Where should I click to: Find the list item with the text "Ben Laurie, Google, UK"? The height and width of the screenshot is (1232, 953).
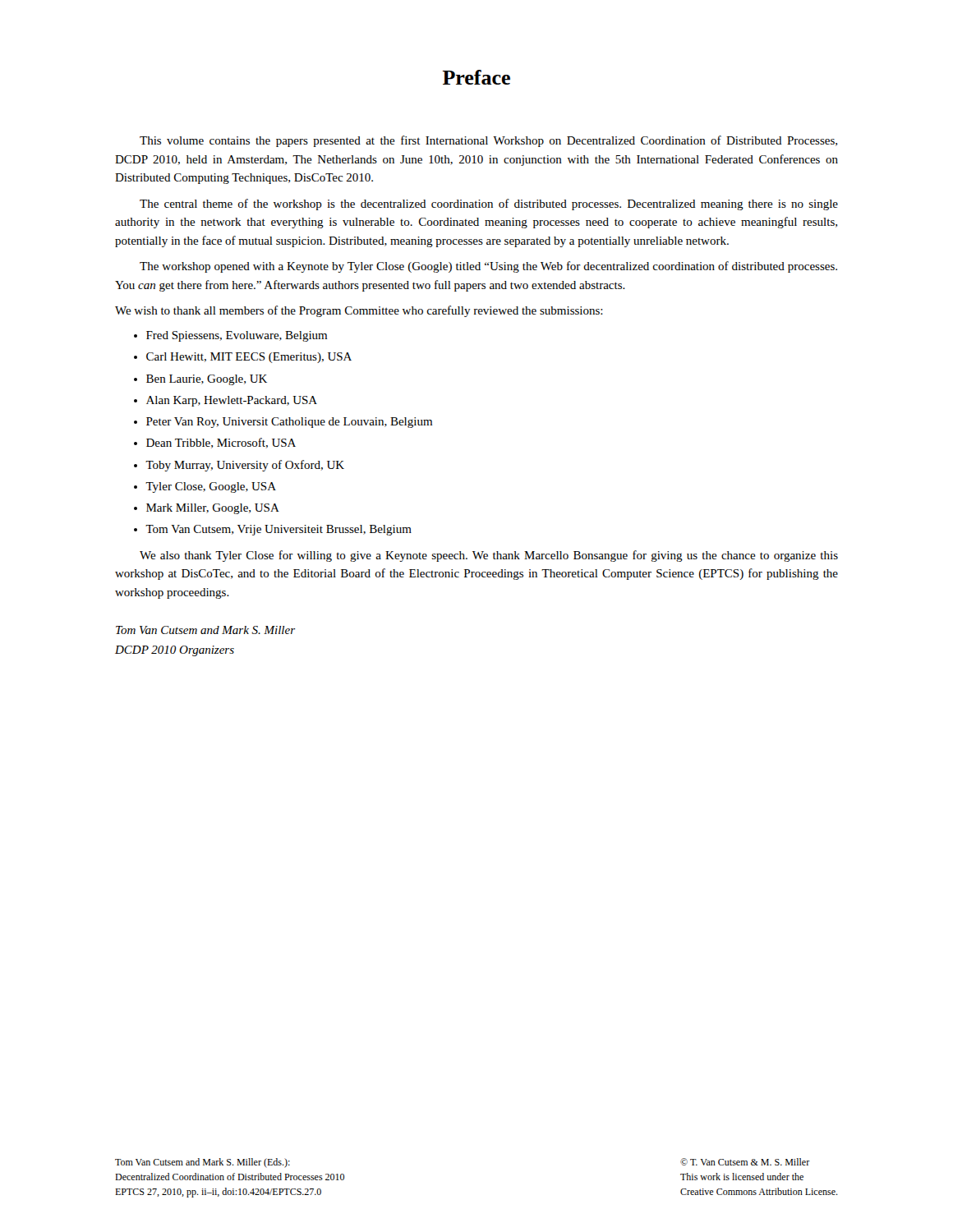coord(207,378)
